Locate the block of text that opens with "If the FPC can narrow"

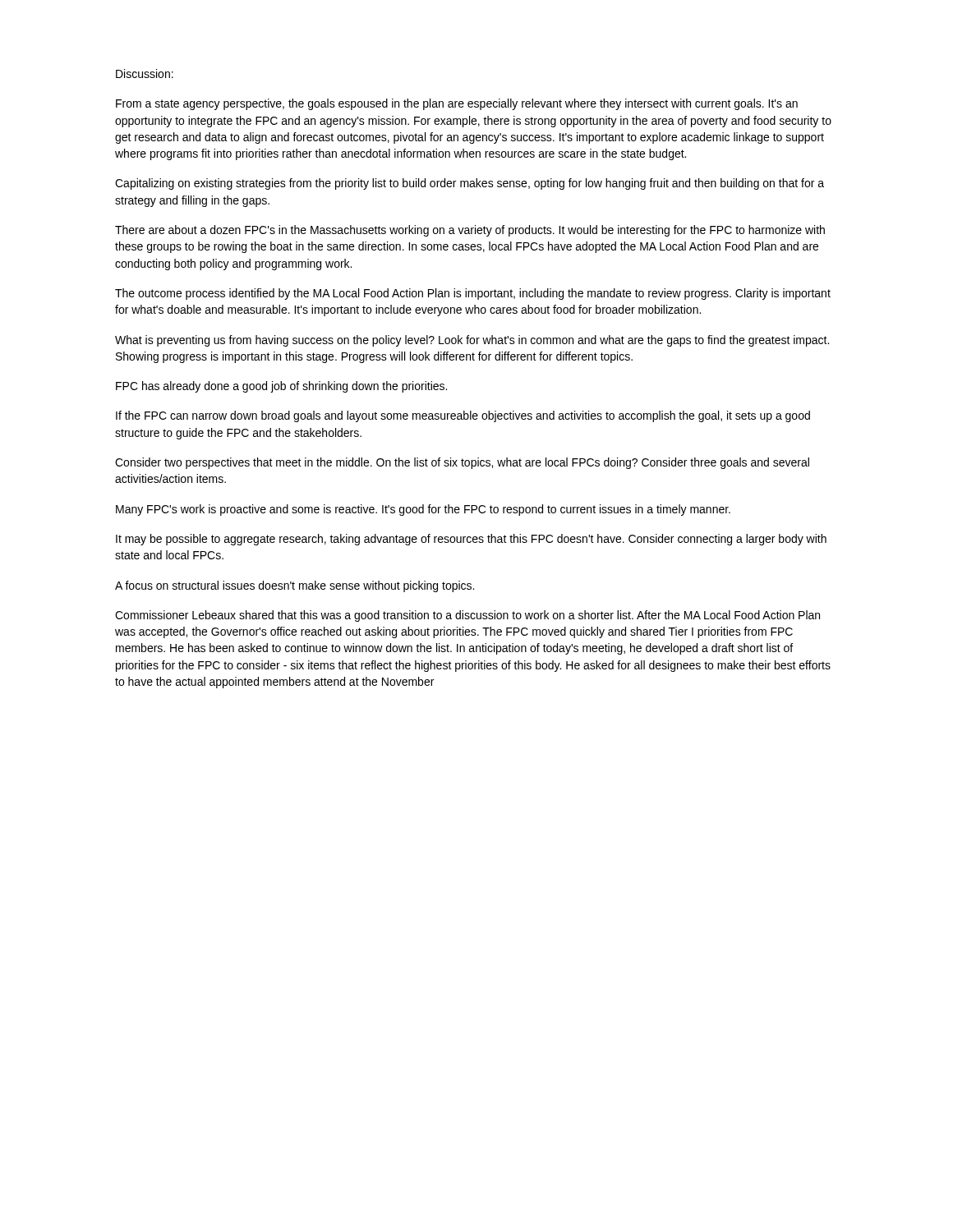463,424
